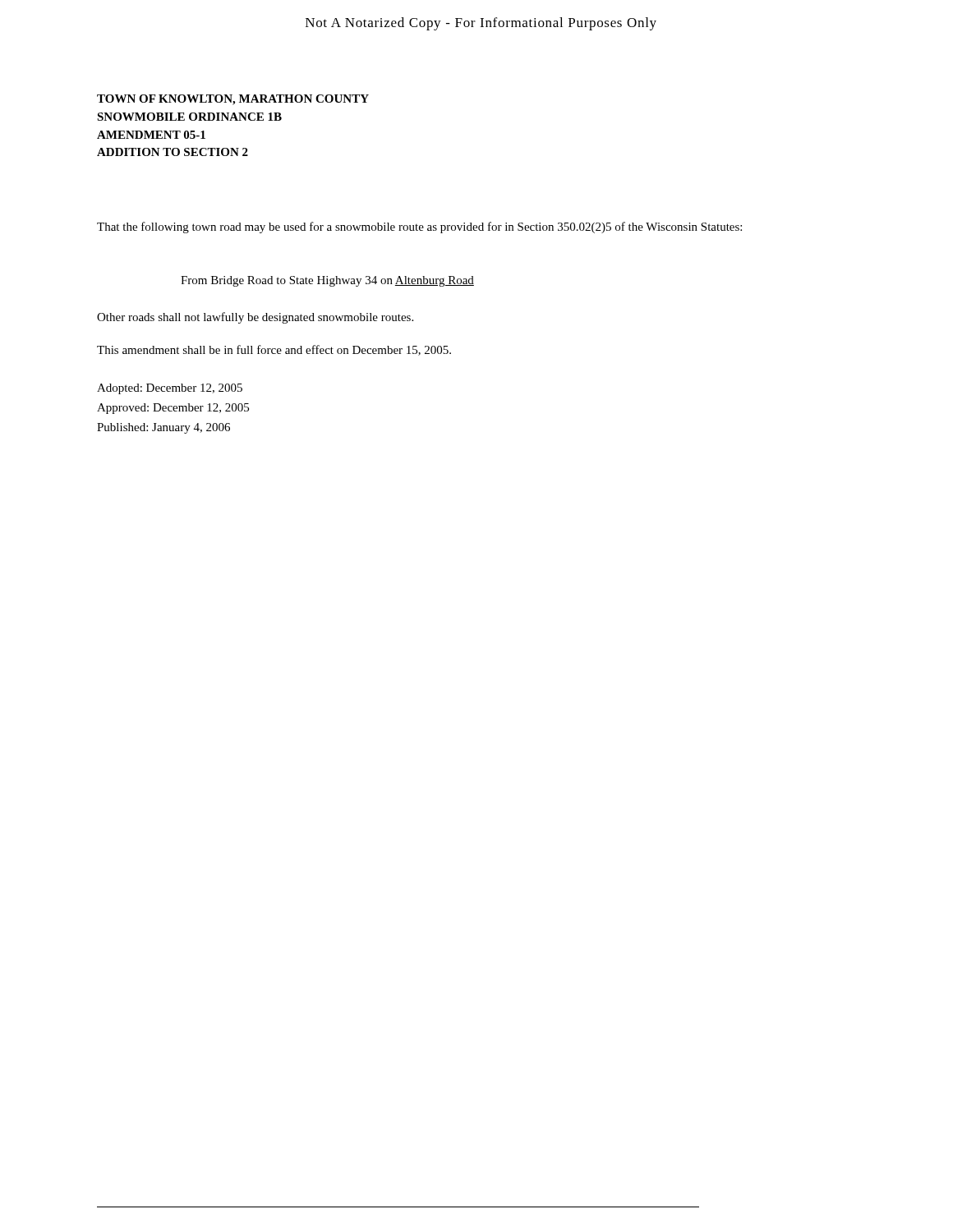Find the text block that says "From Bridge Road to State Highway"
The height and width of the screenshot is (1232, 962).
[327, 280]
